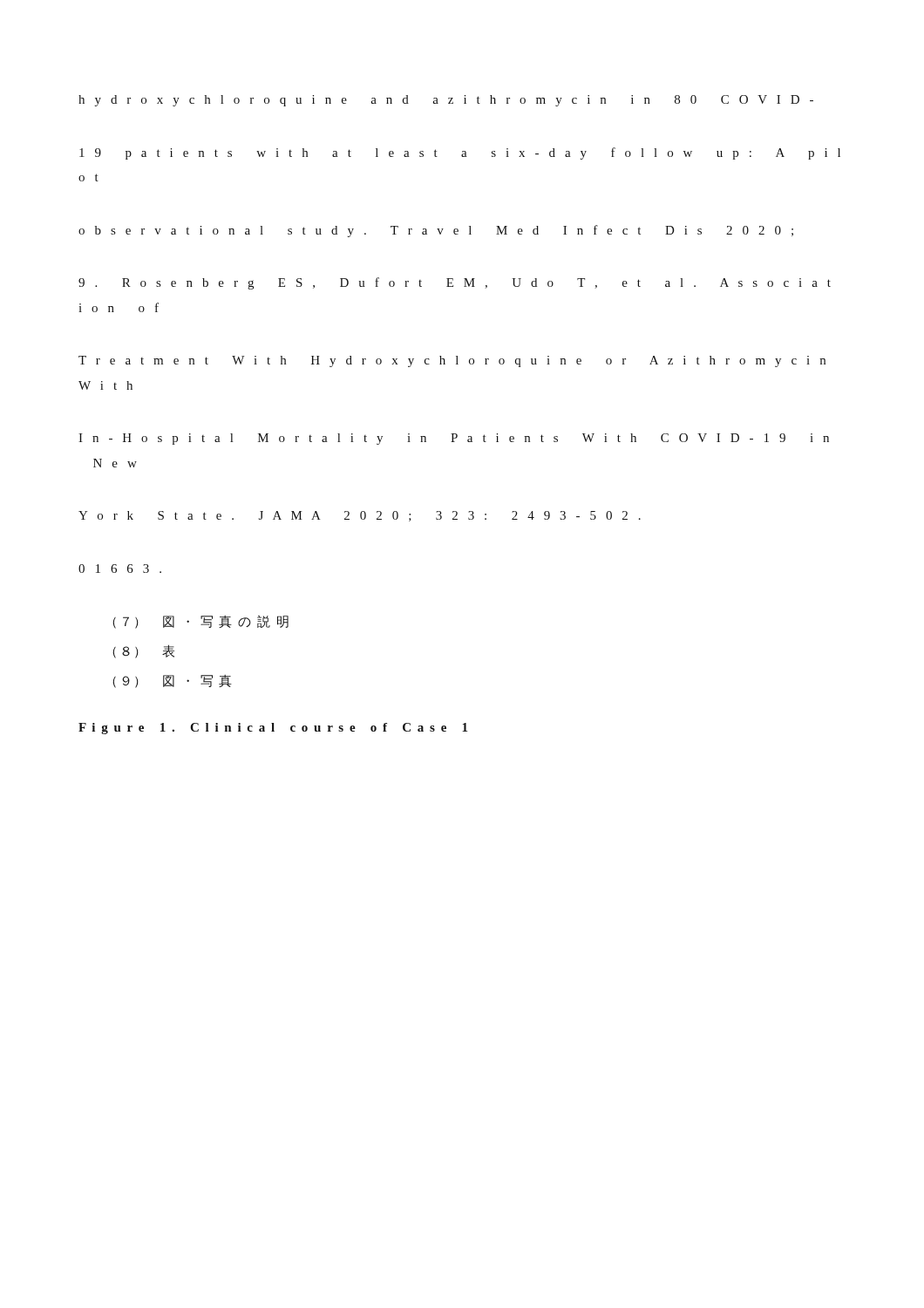Locate the passage starting "T r e a t"
924x1308 pixels.
461,373
